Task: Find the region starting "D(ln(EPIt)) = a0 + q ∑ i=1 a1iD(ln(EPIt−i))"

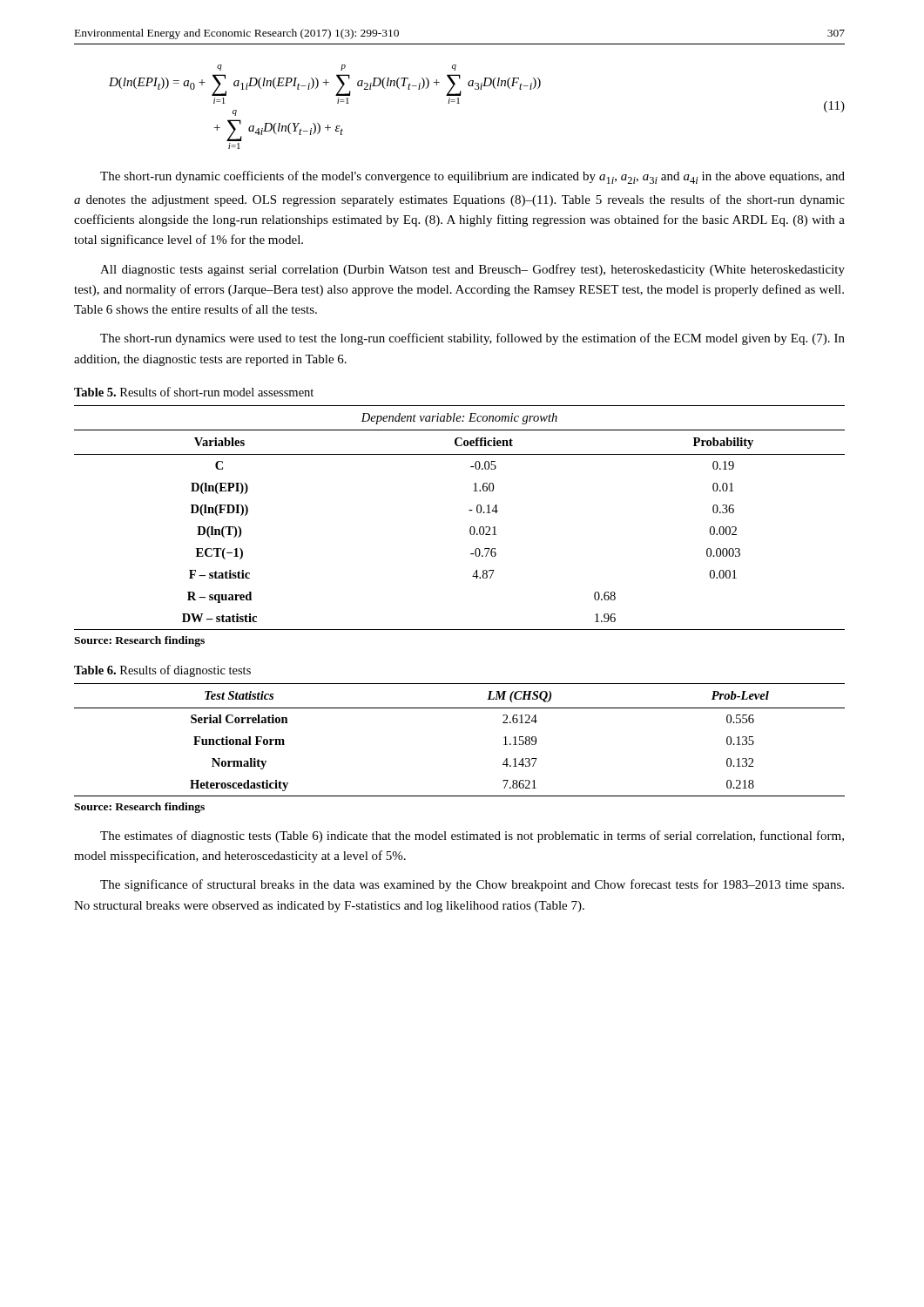Action: click(337, 68)
